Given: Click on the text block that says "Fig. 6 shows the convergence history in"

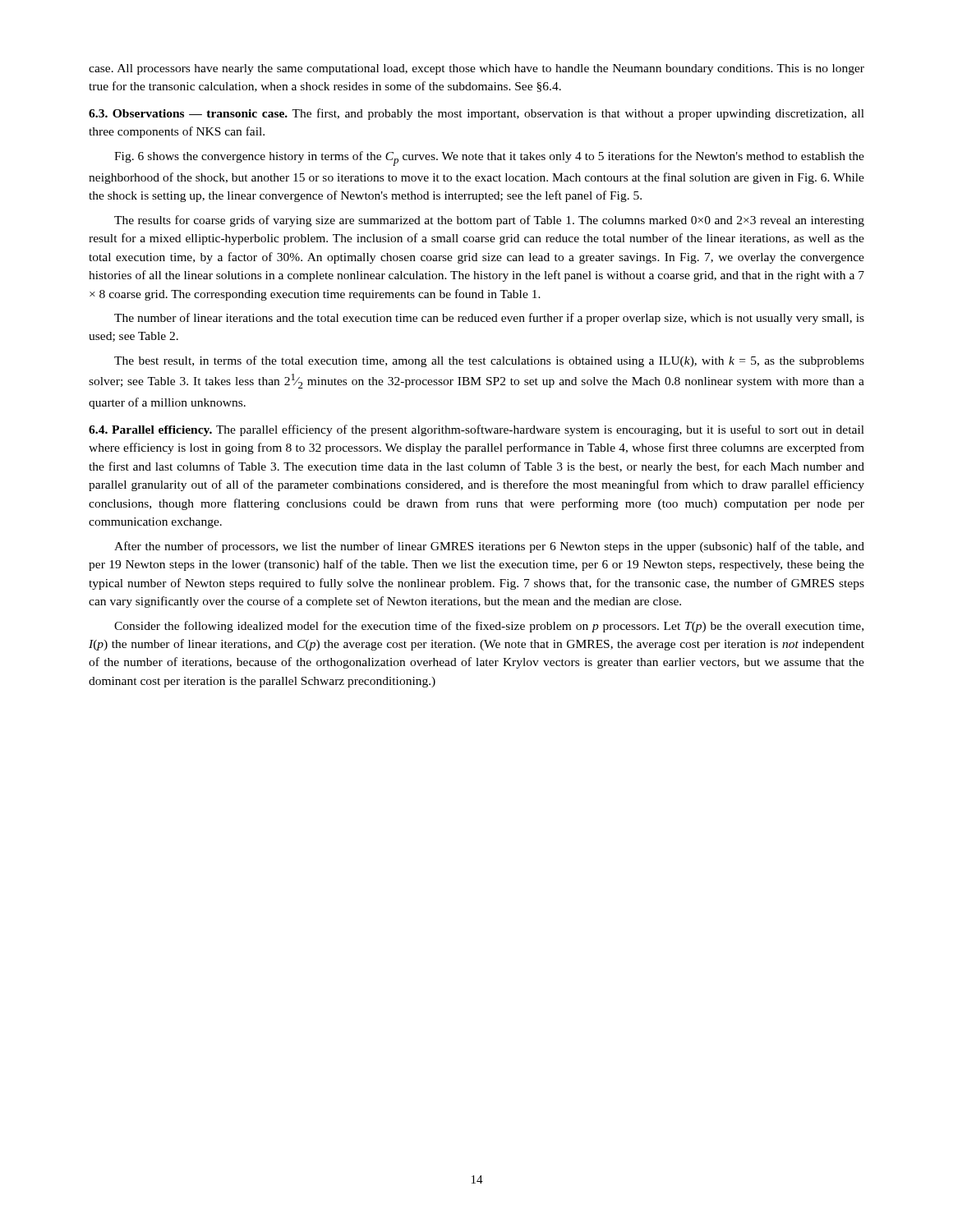Looking at the screenshot, I should pyautogui.click(x=476, y=176).
